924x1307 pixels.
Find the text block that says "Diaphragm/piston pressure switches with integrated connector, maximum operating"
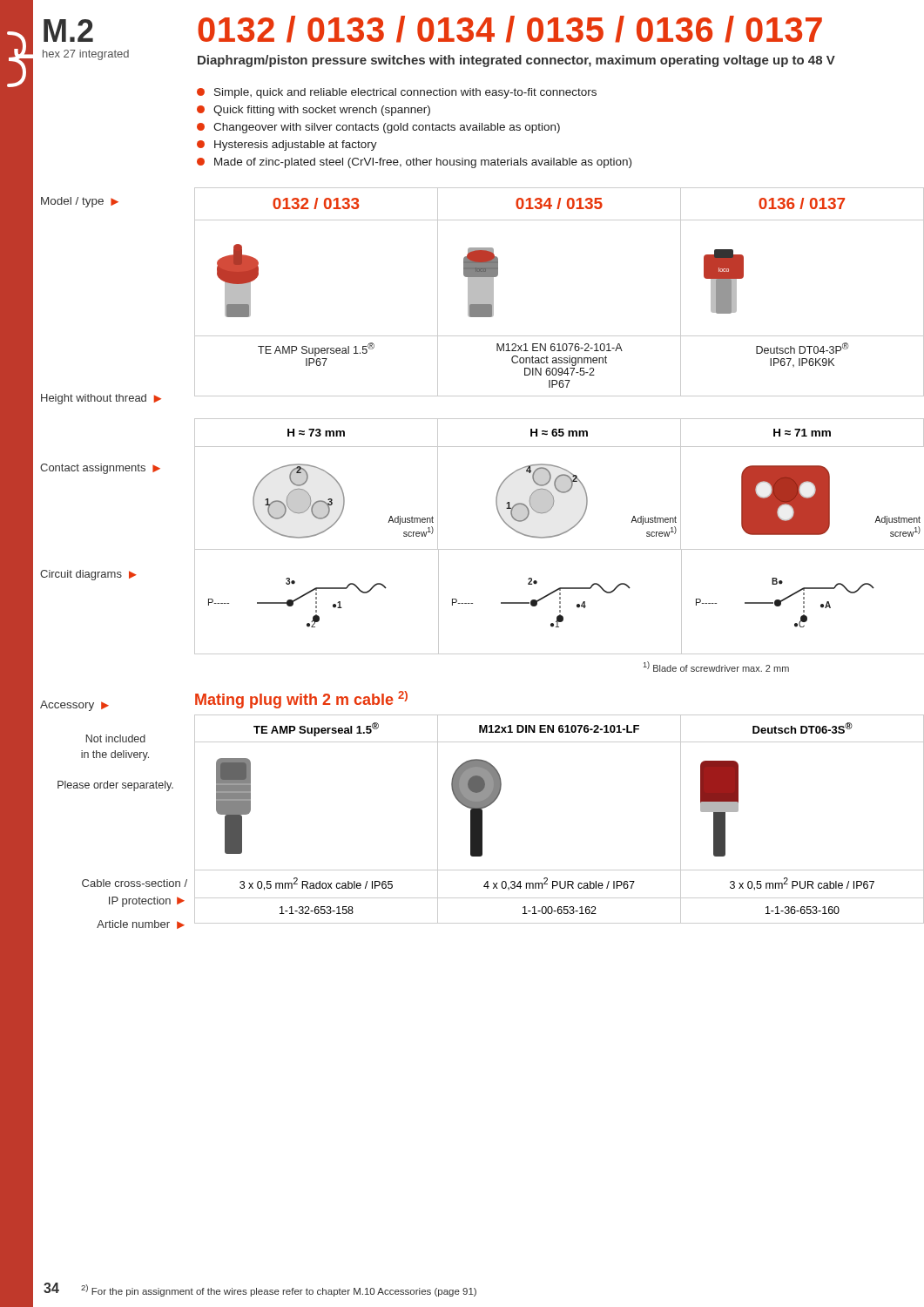(516, 60)
